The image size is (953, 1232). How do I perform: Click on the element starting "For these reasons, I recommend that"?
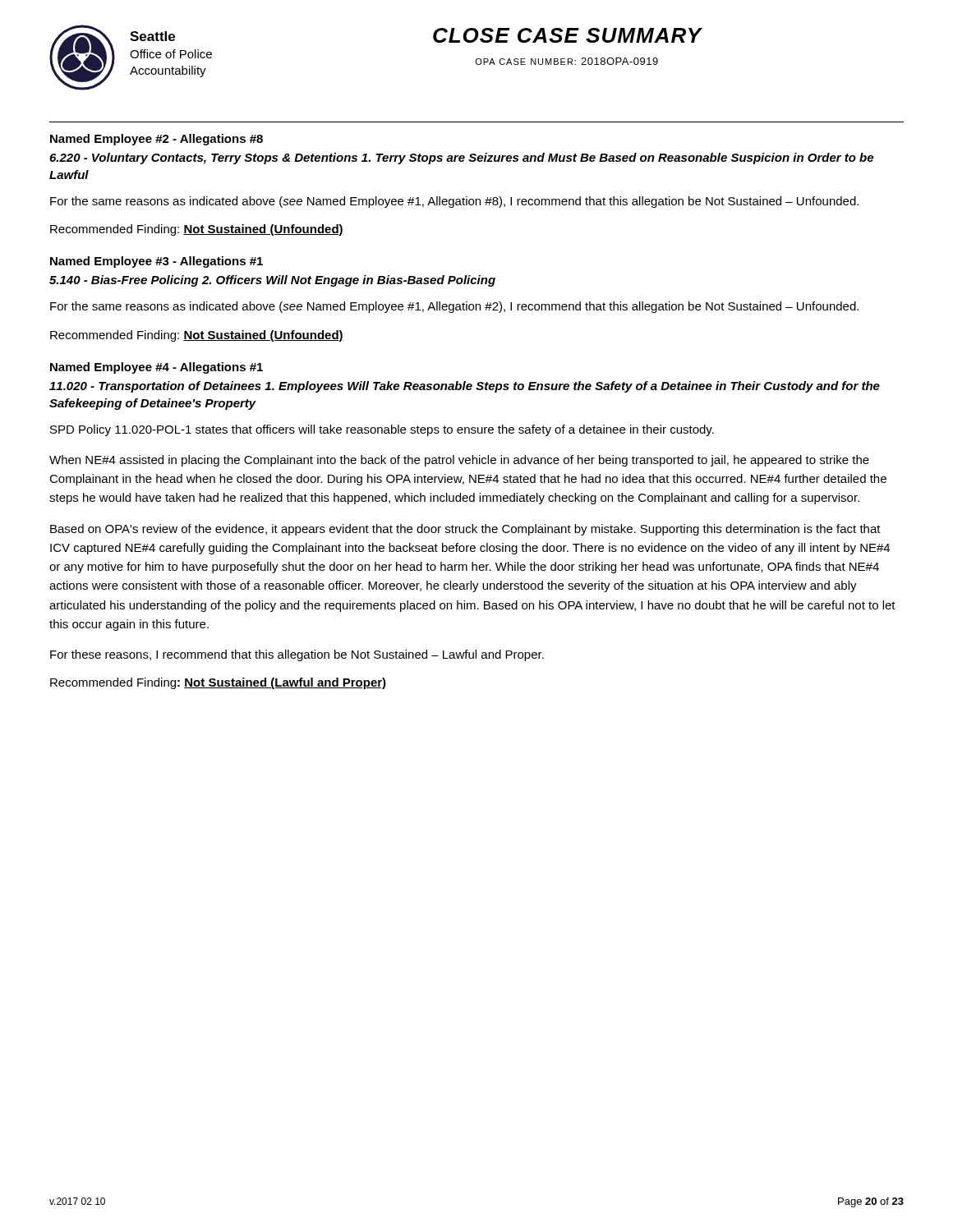(x=297, y=654)
